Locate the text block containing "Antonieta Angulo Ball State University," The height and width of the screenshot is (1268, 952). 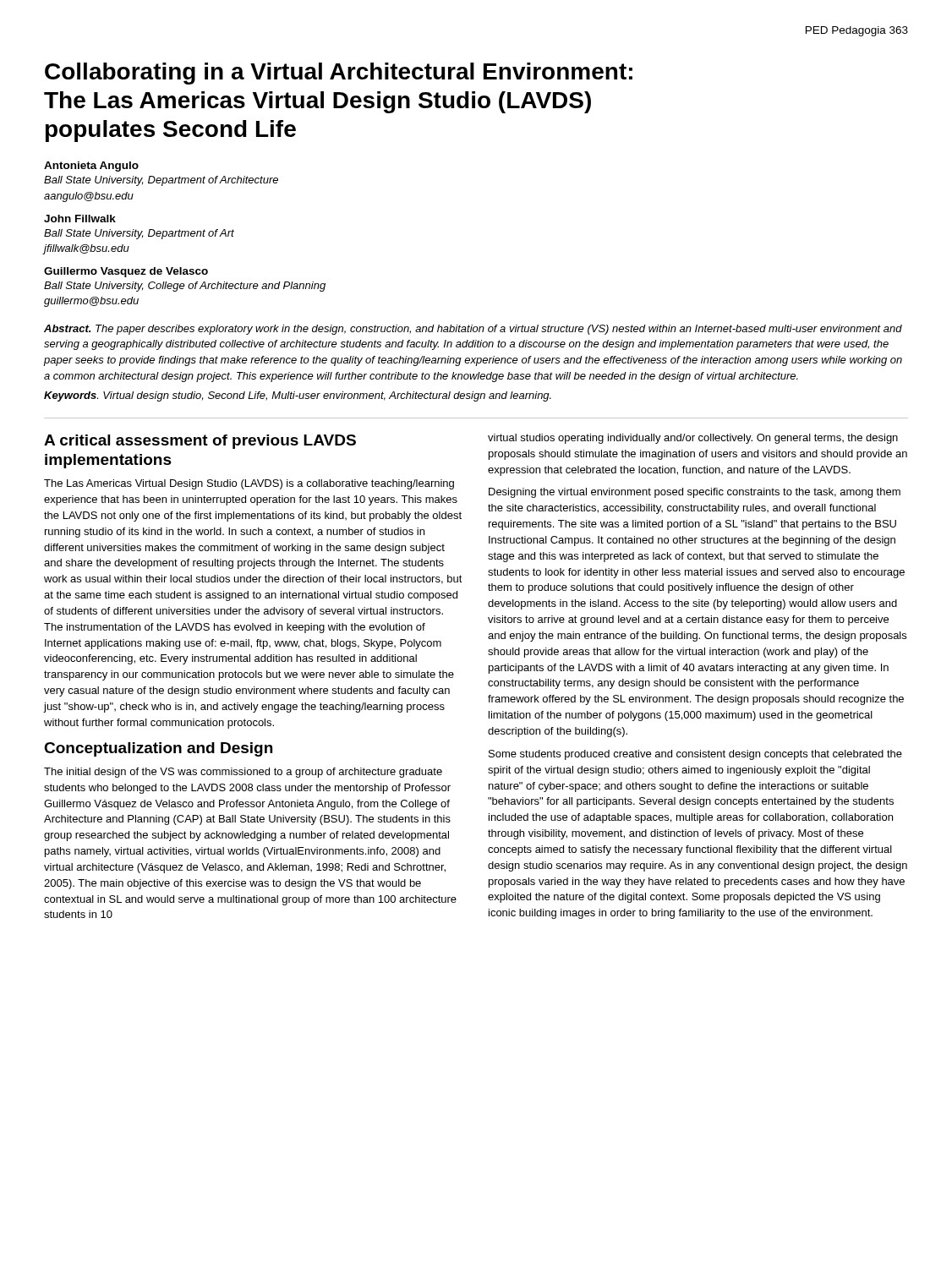coord(91,167)
